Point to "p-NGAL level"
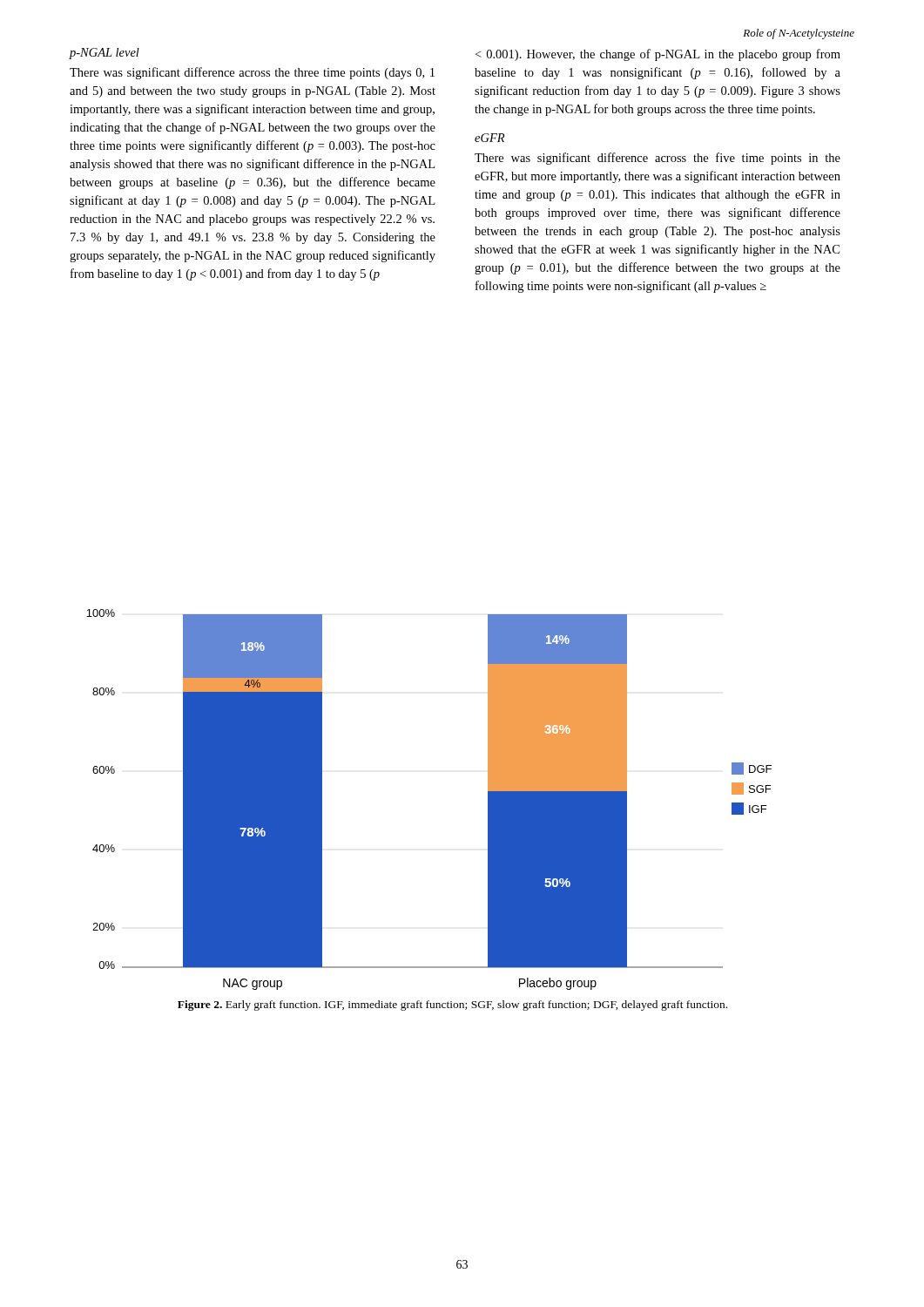924x1307 pixels. click(x=104, y=52)
